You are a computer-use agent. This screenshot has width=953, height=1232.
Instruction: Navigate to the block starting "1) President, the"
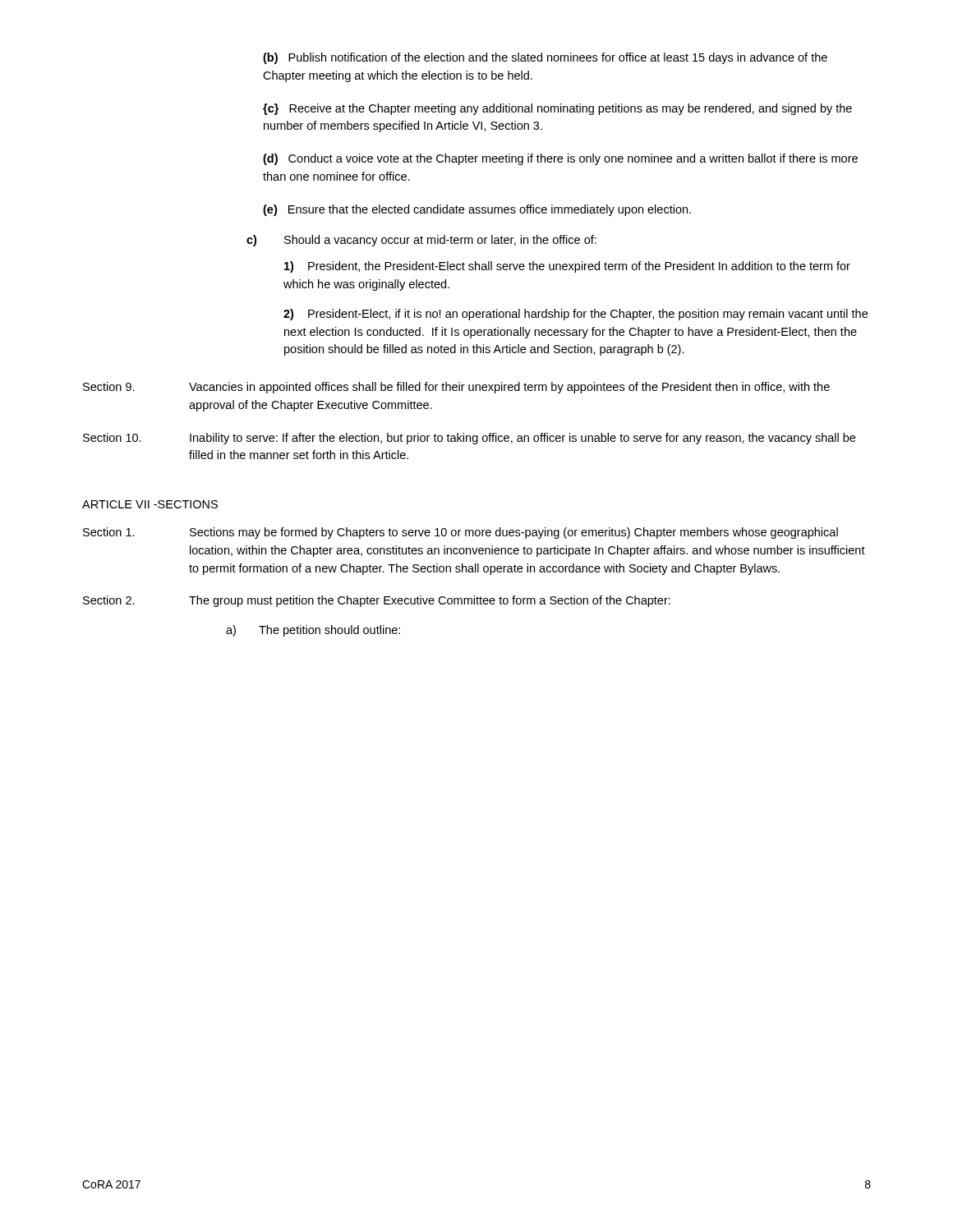577,276
